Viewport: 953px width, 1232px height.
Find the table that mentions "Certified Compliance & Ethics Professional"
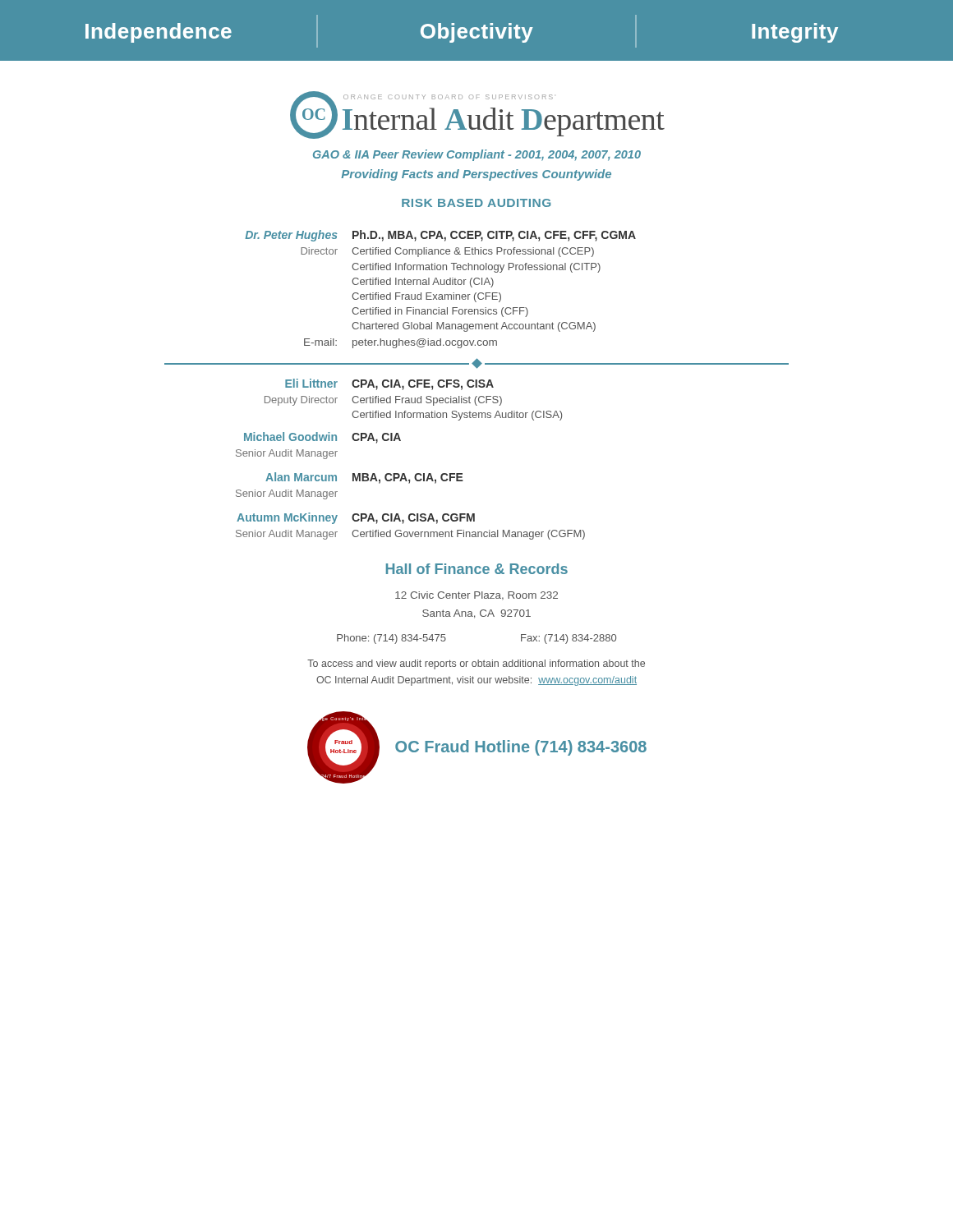pyautogui.click(x=476, y=385)
